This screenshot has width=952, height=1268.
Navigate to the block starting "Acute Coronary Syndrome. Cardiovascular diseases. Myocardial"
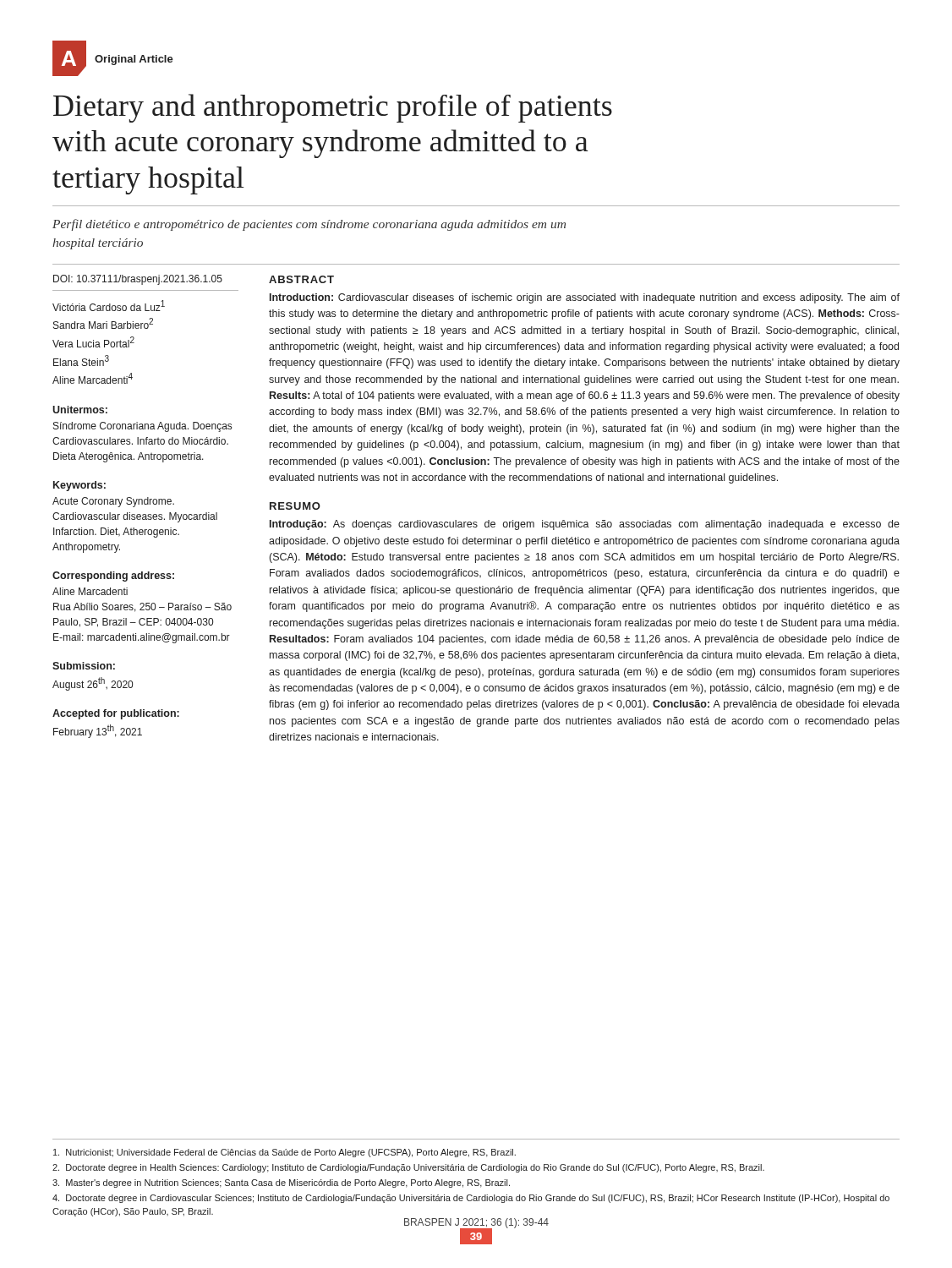tap(135, 524)
